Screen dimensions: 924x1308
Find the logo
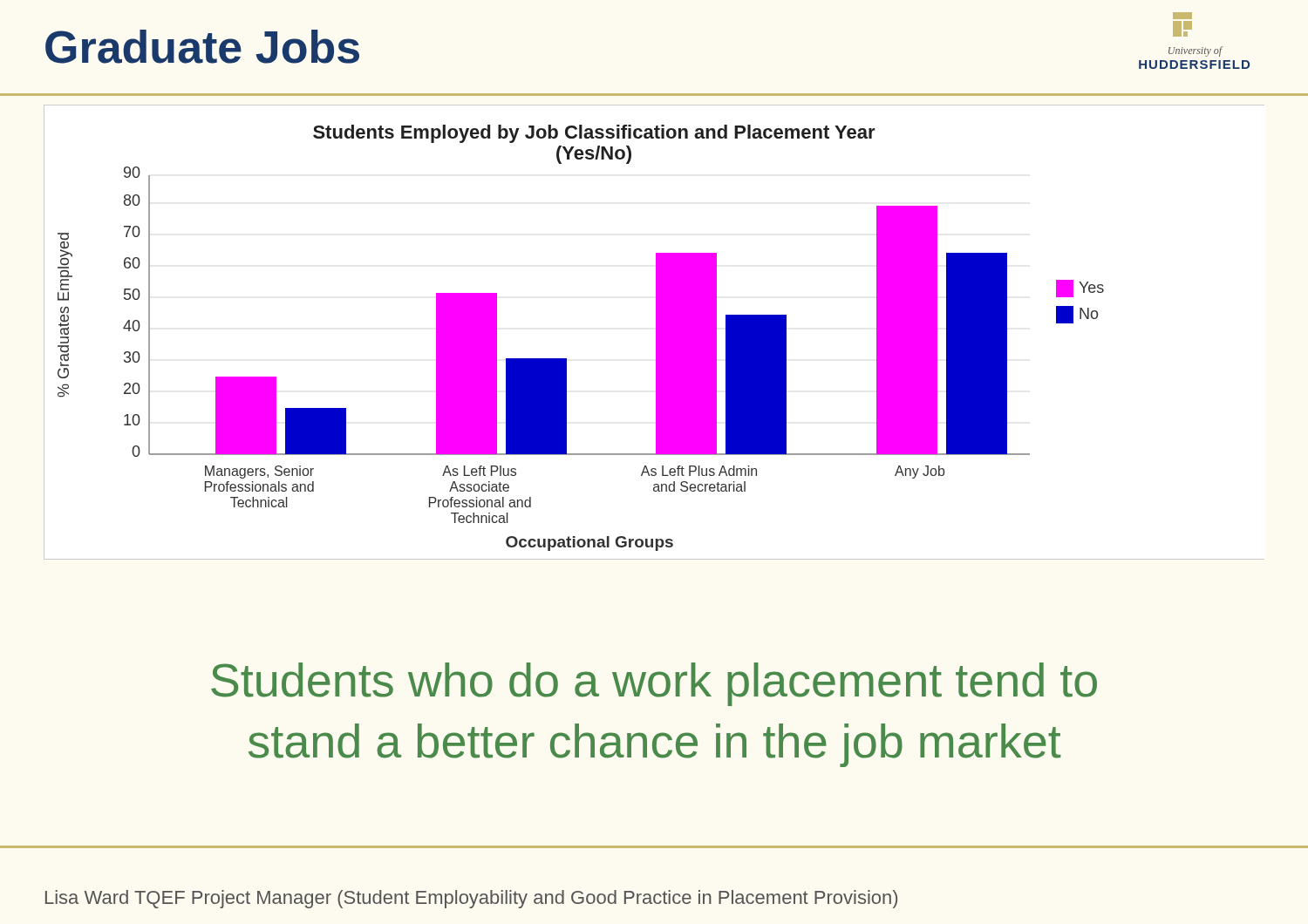pyautogui.click(x=1195, y=45)
